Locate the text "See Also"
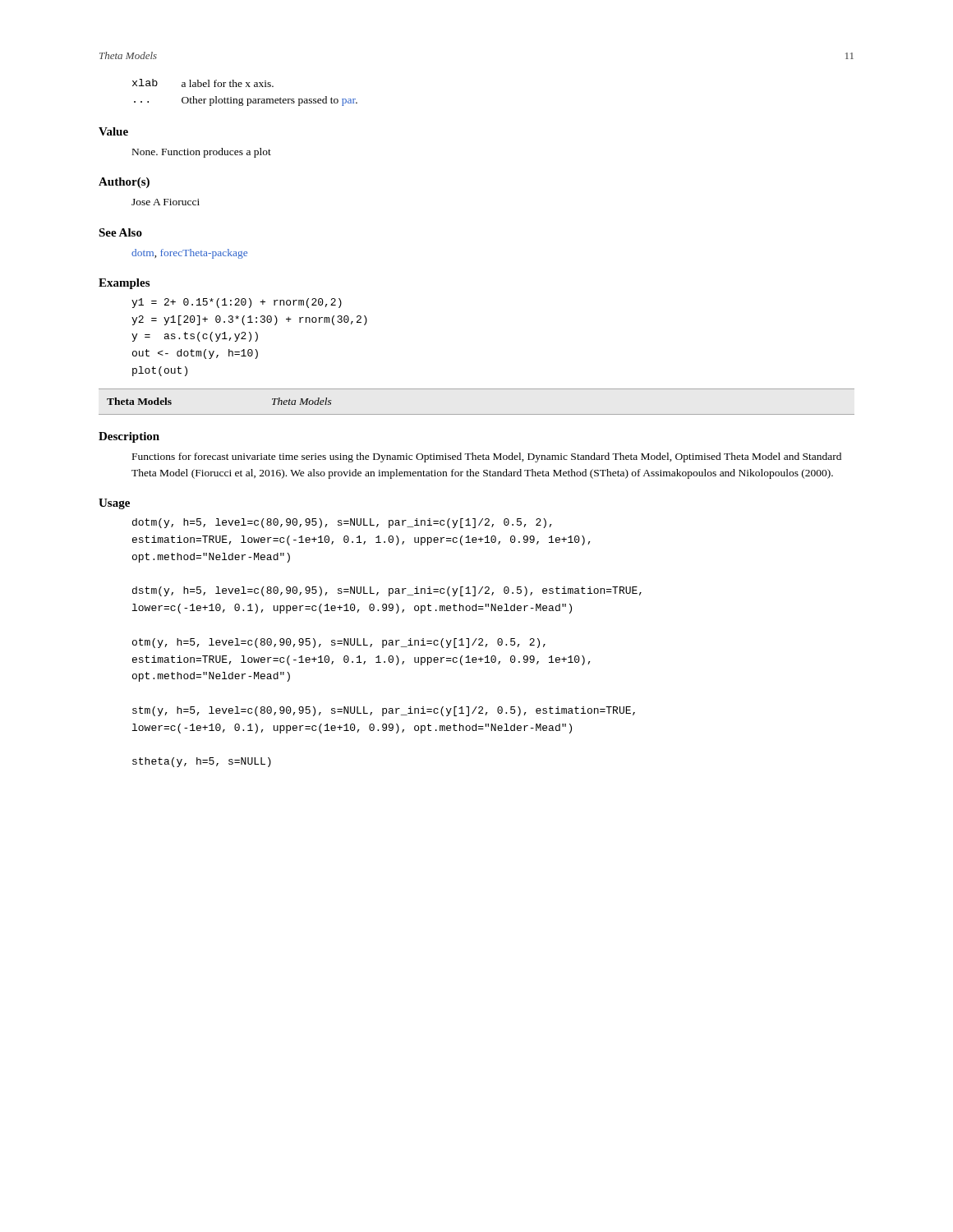The width and height of the screenshot is (953, 1232). (x=120, y=232)
